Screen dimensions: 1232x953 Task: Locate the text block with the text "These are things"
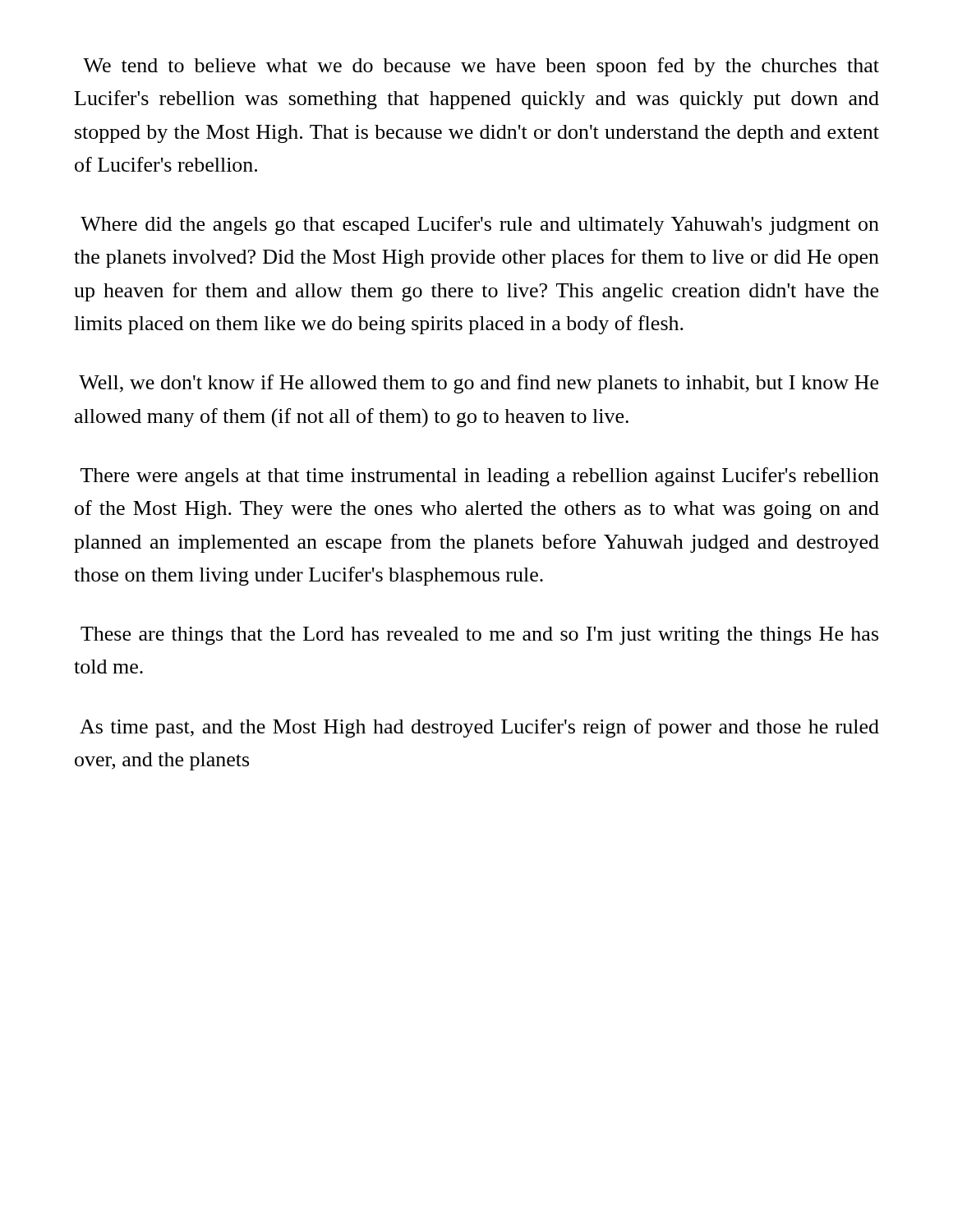(476, 650)
